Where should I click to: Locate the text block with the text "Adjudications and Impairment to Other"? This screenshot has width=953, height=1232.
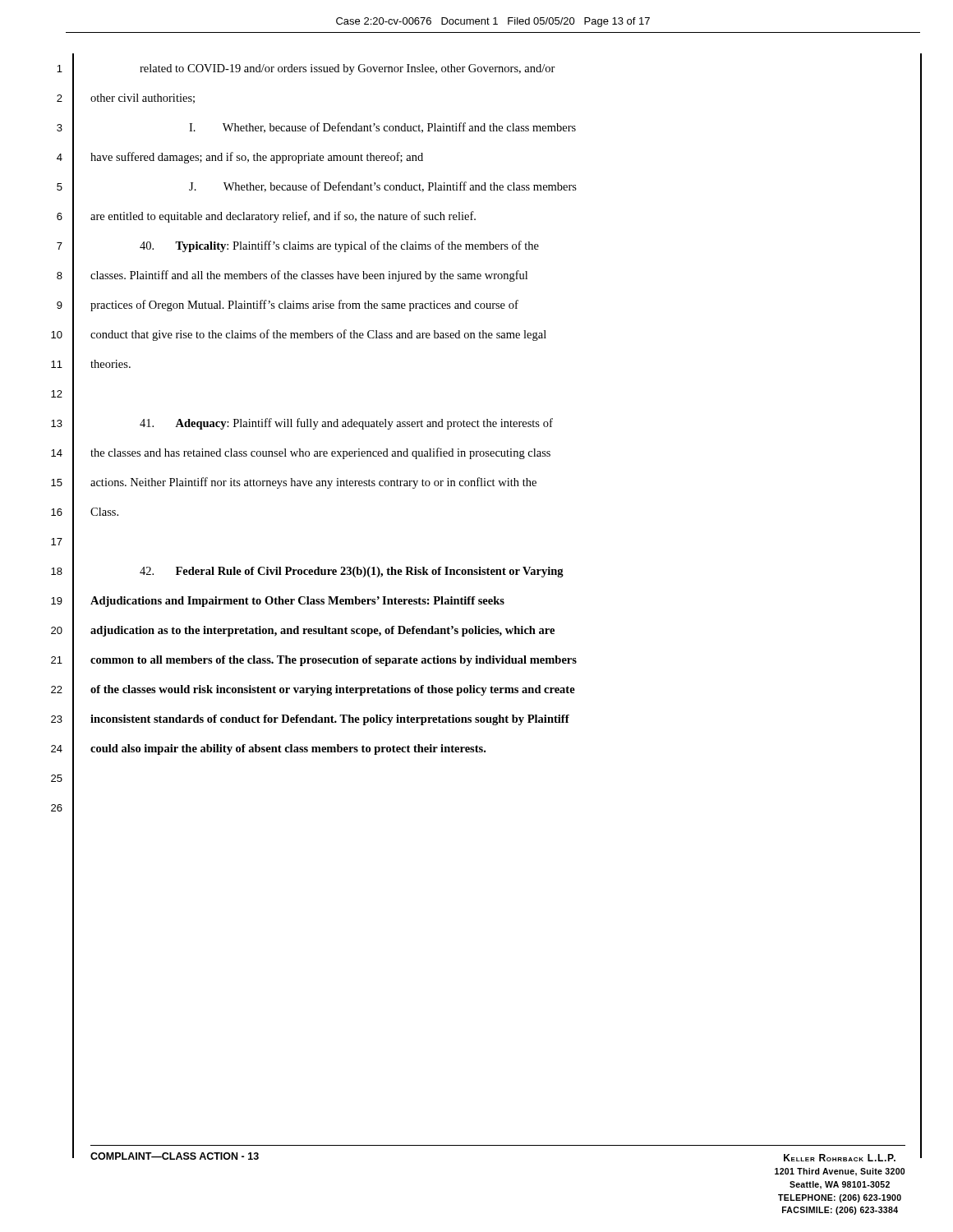(x=297, y=600)
